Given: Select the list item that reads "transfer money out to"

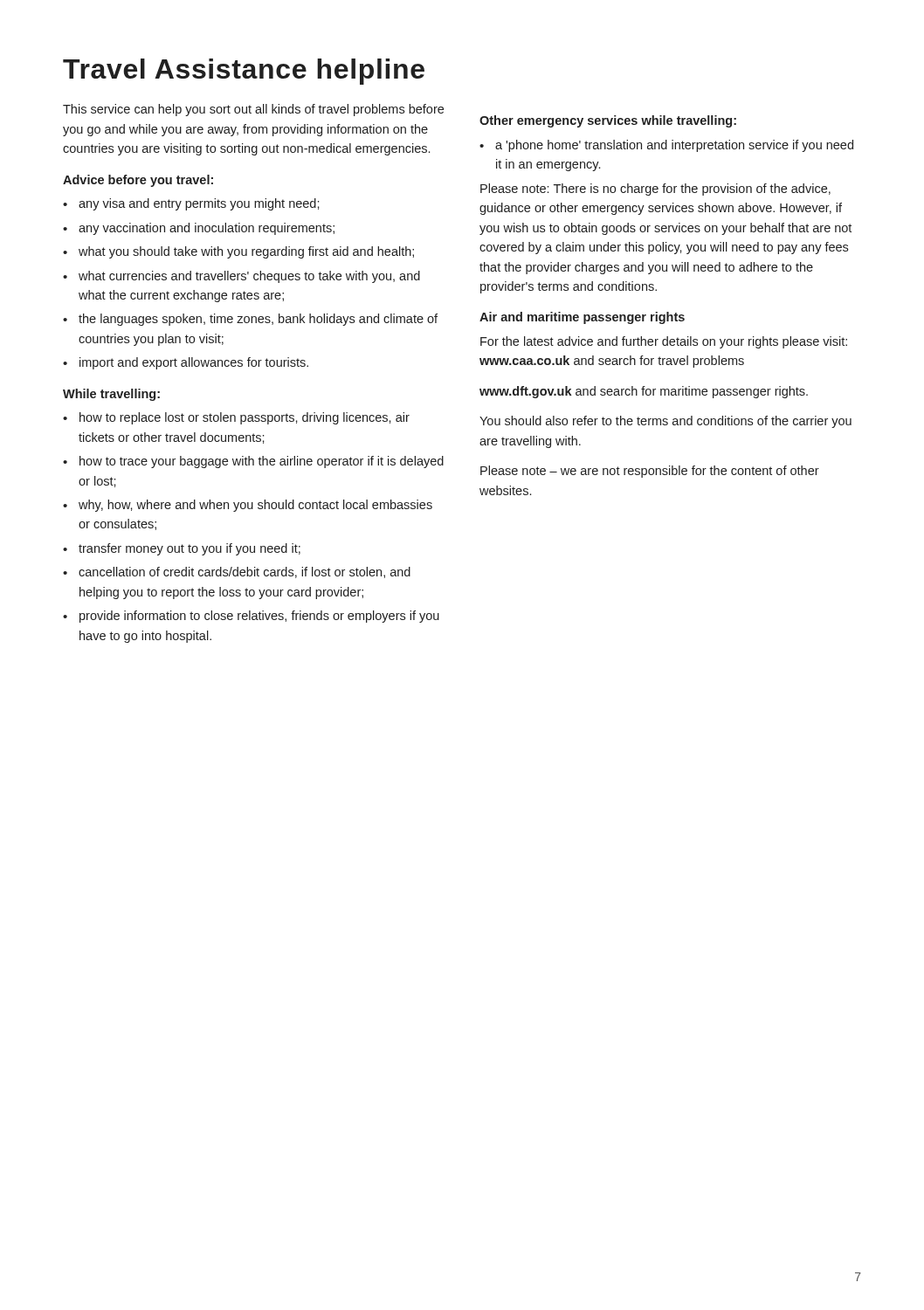Looking at the screenshot, I should pyautogui.click(x=190, y=548).
